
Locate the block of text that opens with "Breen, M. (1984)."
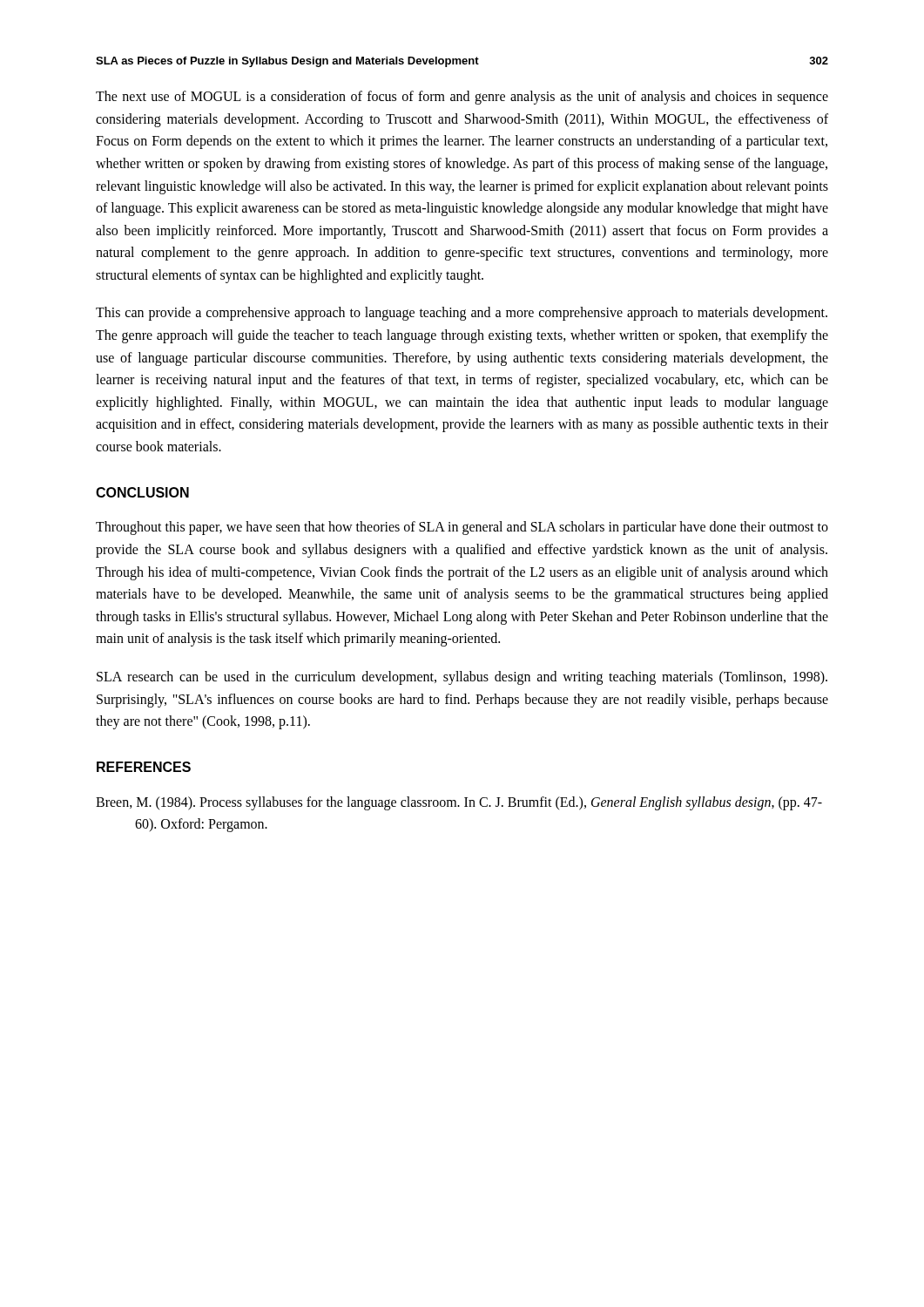(459, 813)
